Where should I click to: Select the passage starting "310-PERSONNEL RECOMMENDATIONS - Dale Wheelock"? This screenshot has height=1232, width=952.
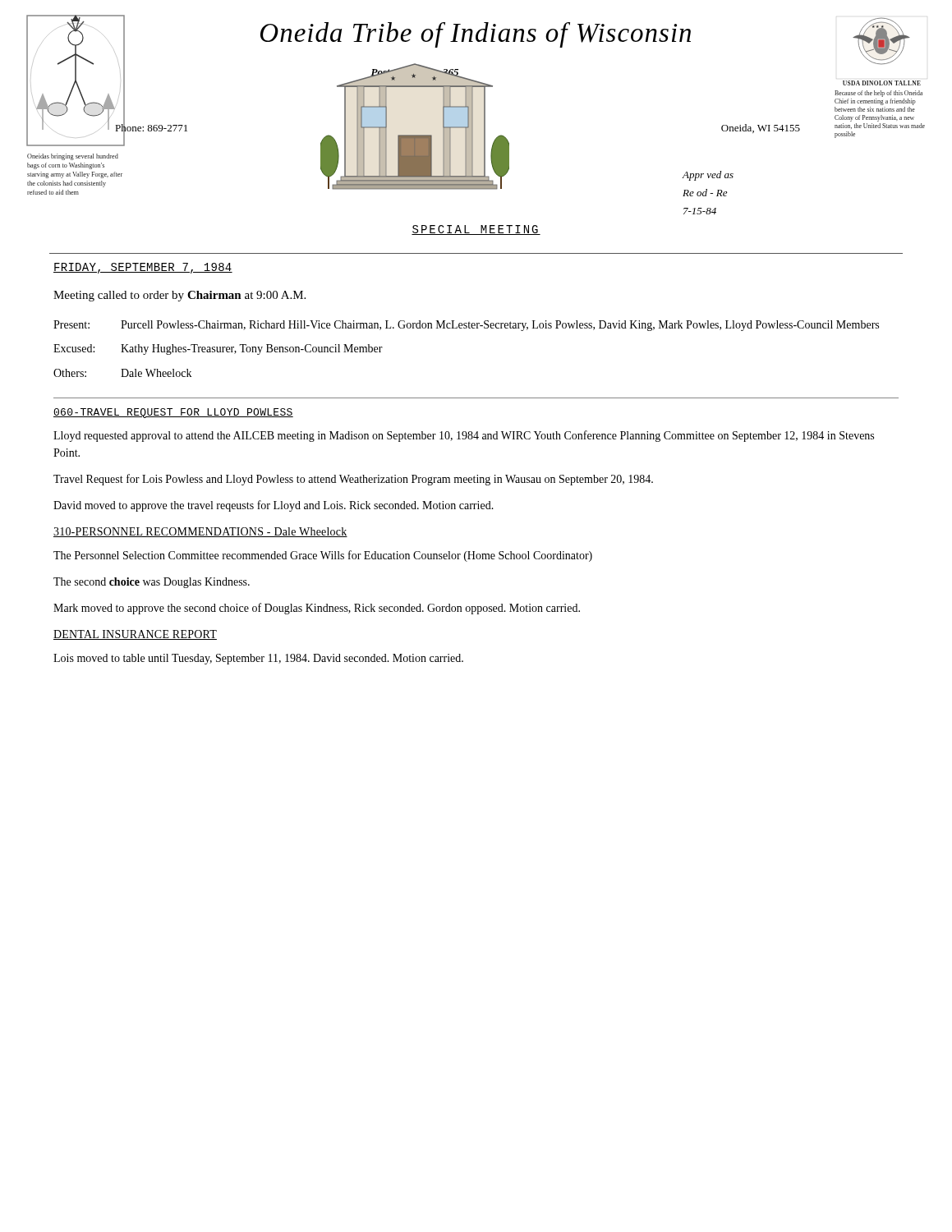click(x=200, y=532)
